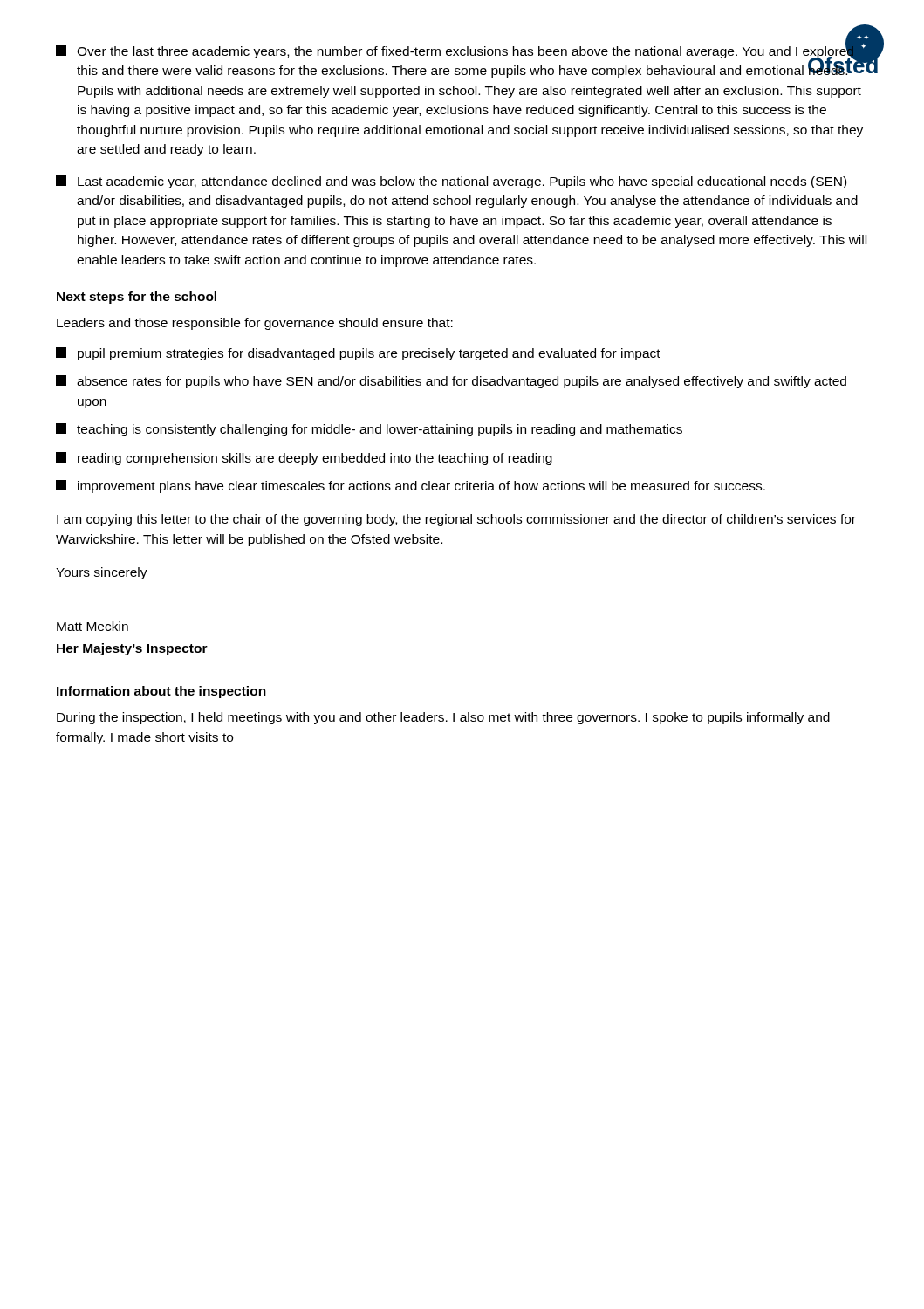Select the list item containing "absence rates for pupils"
Image resolution: width=924 pixels, height=1309 pixels.
point(462,391)
